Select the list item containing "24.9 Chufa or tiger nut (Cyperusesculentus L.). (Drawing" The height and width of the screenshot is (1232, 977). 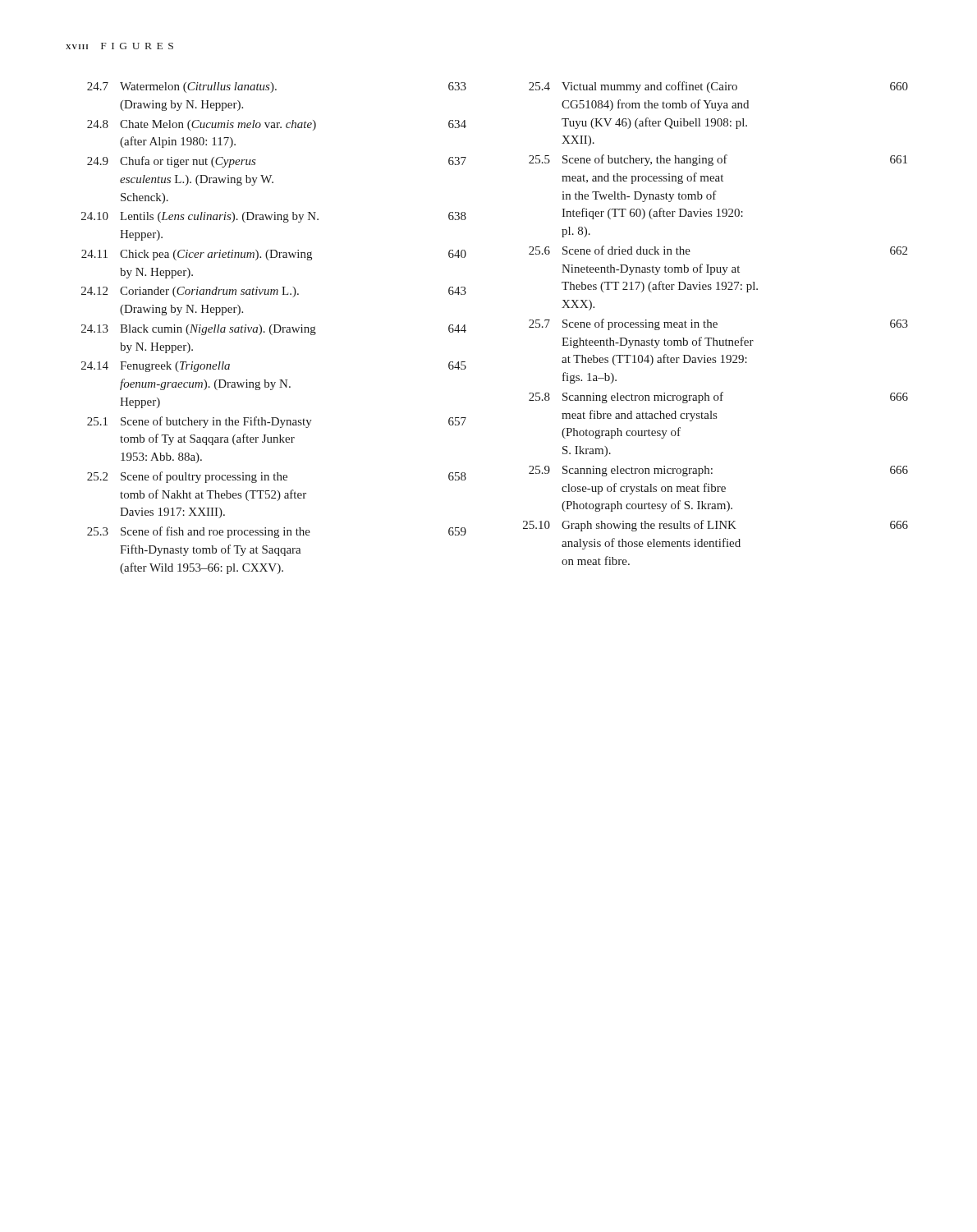point(266,180)
